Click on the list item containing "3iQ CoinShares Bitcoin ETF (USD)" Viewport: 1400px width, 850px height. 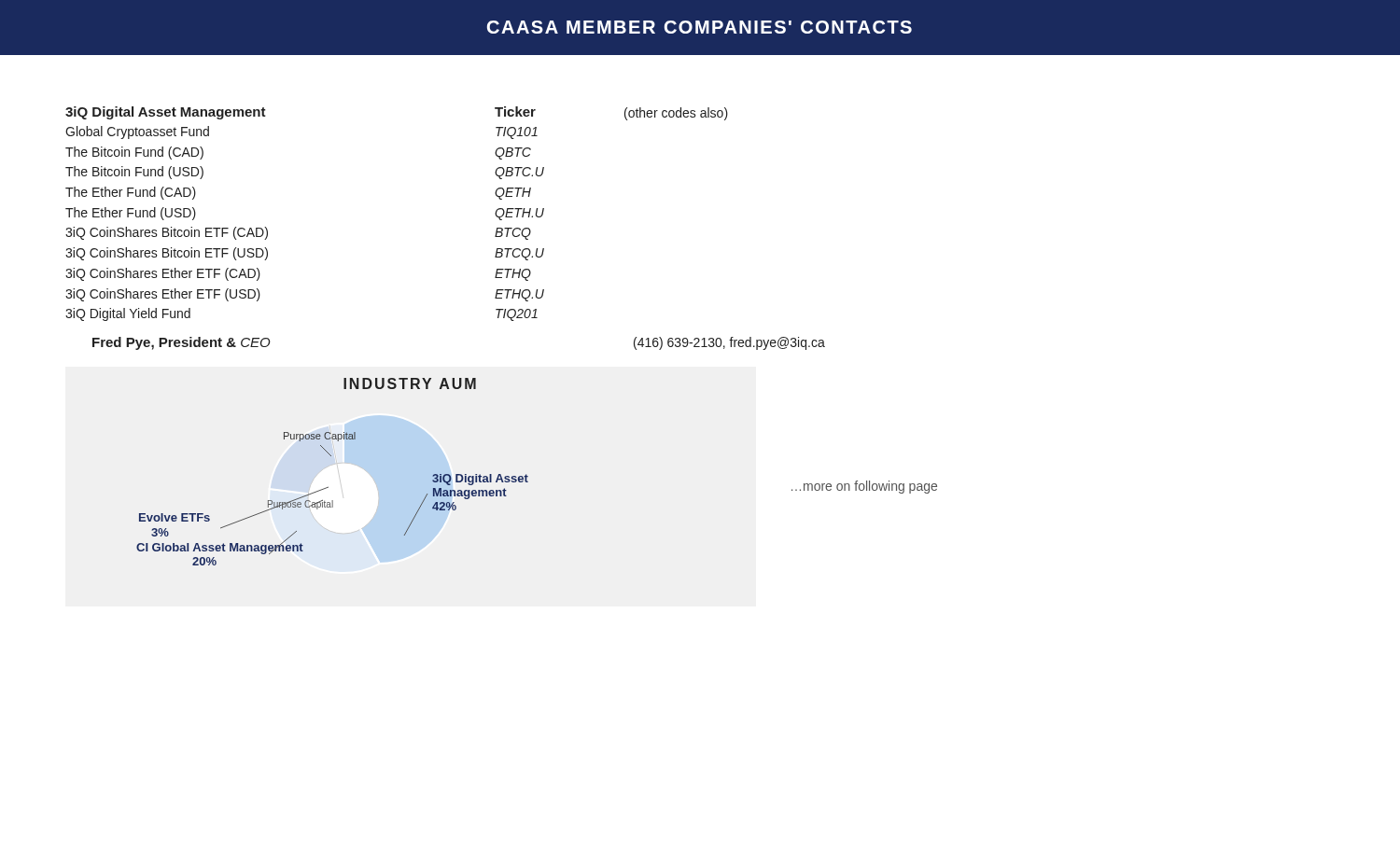pyautogui.click(x=167, y=253)
